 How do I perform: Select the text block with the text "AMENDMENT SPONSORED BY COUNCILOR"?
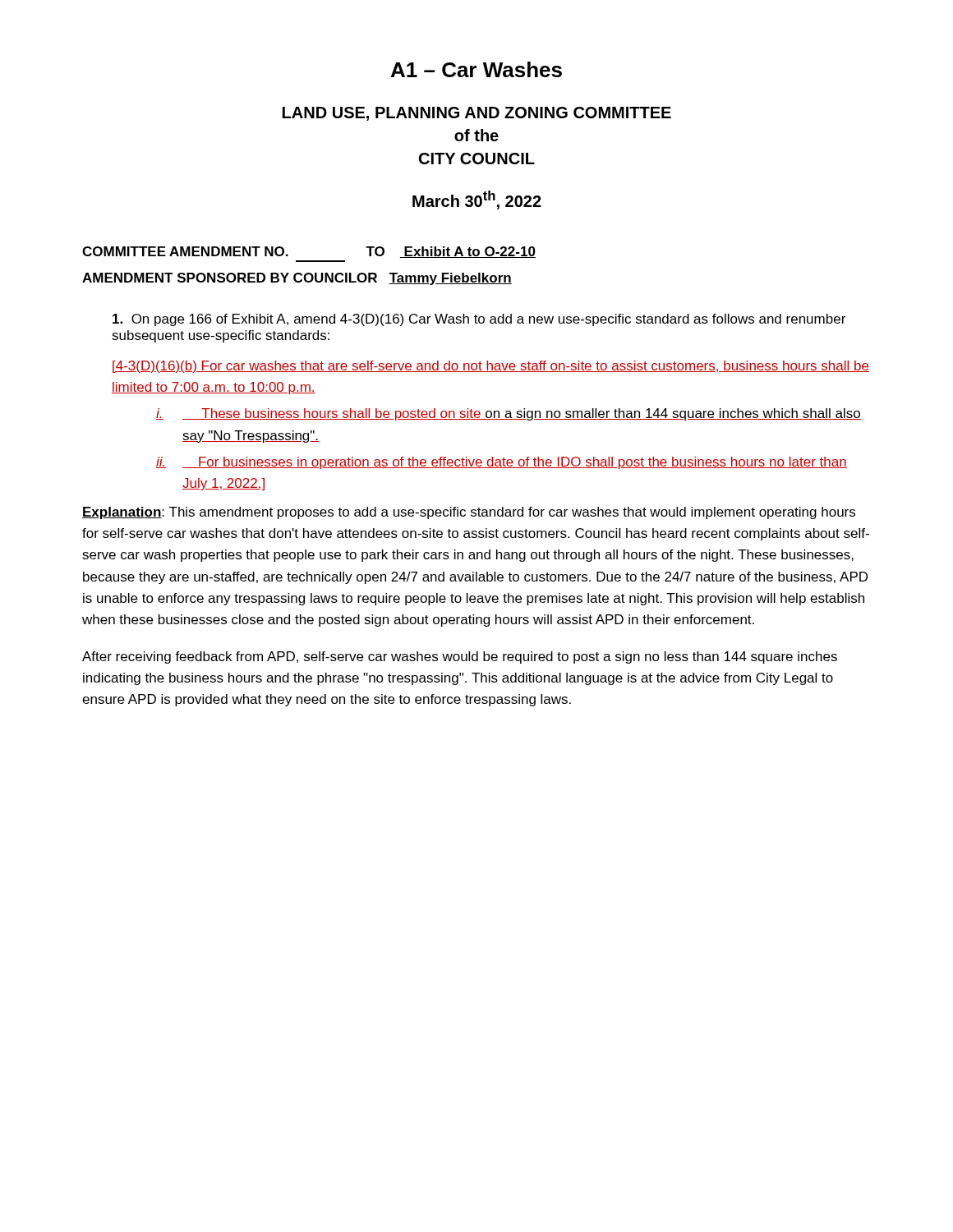pos(297,278)
